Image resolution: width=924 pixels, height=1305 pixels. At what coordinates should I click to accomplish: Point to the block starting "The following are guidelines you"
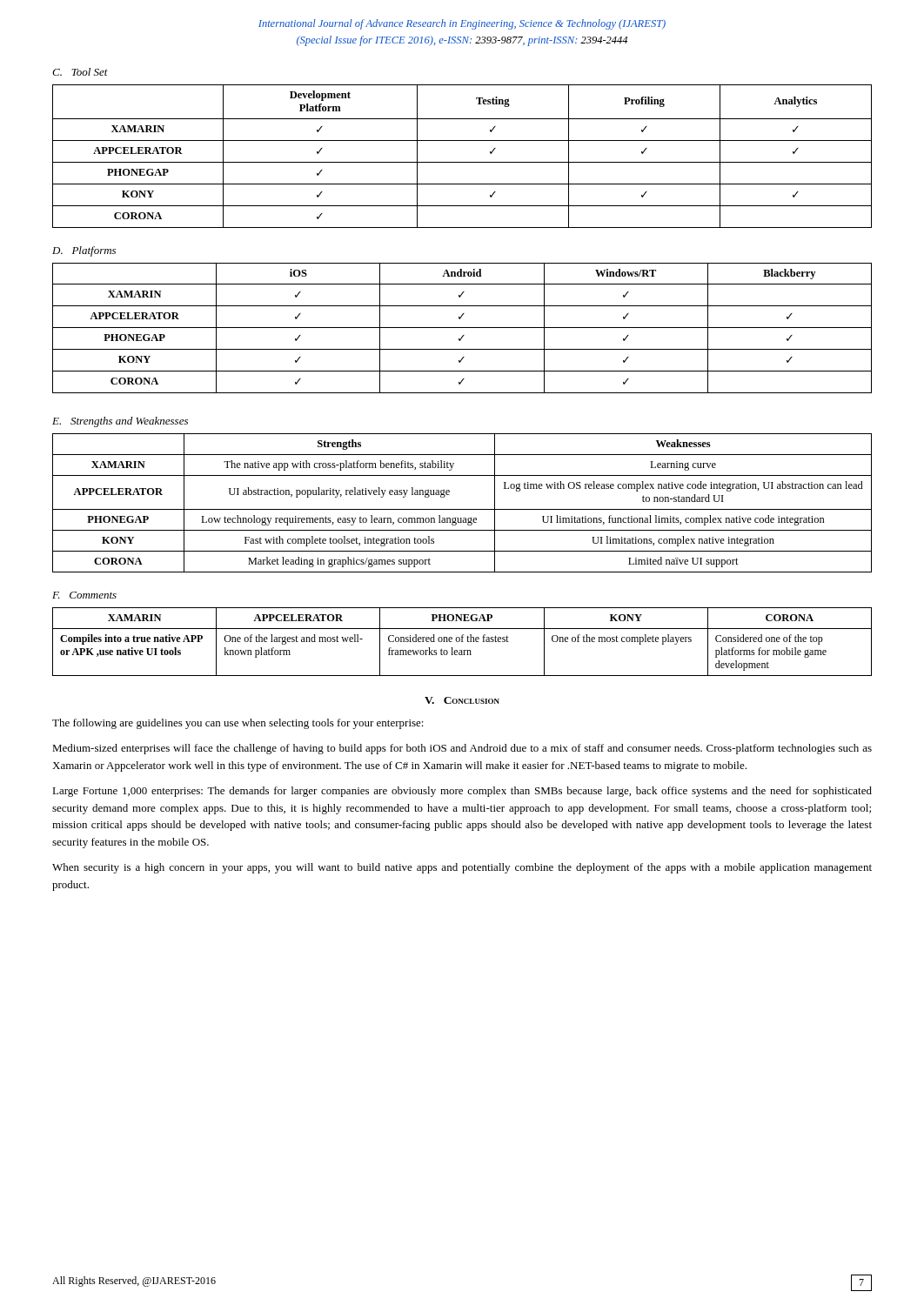238,722
